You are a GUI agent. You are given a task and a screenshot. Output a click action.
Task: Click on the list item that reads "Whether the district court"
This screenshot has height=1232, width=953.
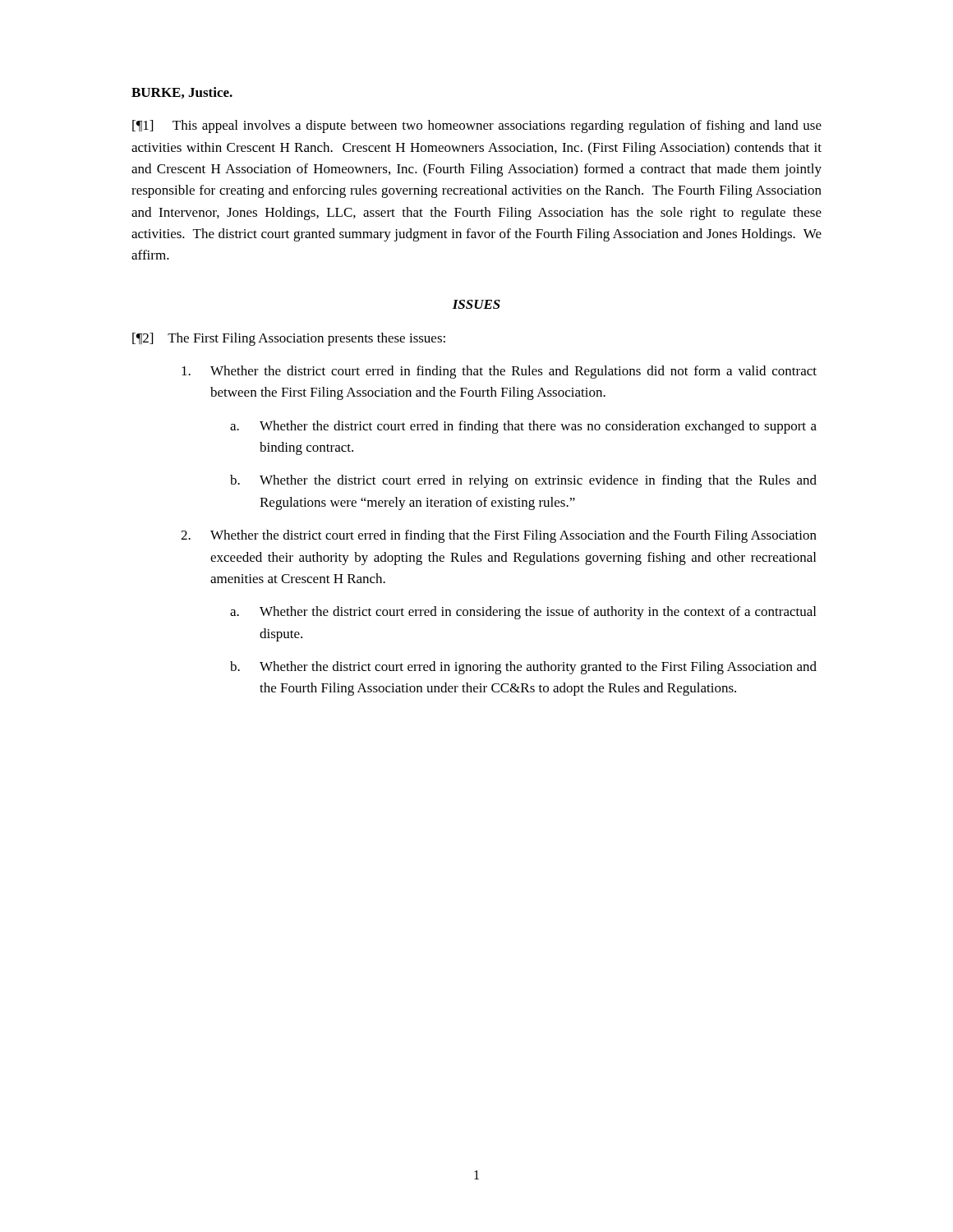[x=499, y=382]
